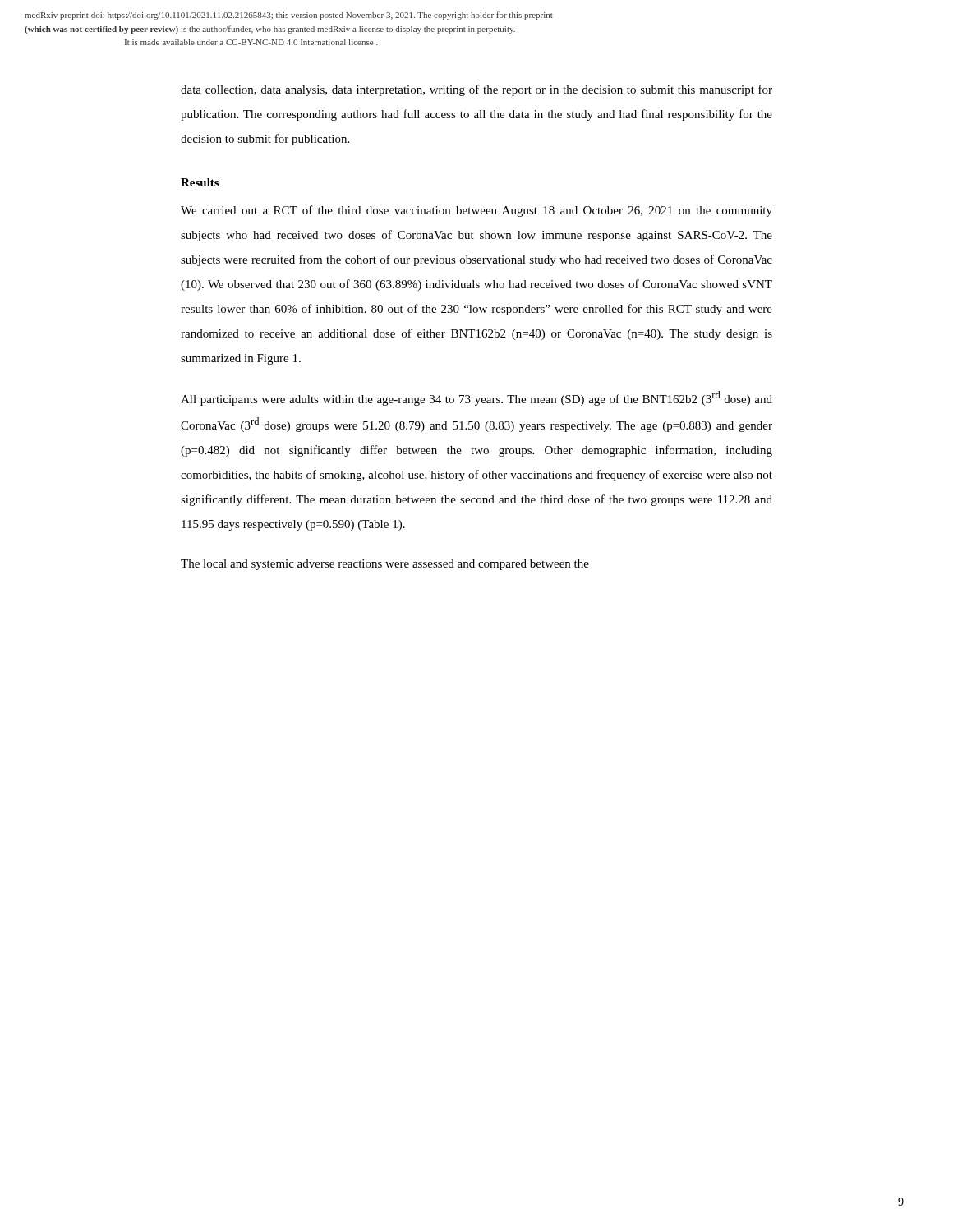This screenshot has height=1232, width=953.
Task: Select the passage starting "data collection, data"
Action: click(476, 114)
